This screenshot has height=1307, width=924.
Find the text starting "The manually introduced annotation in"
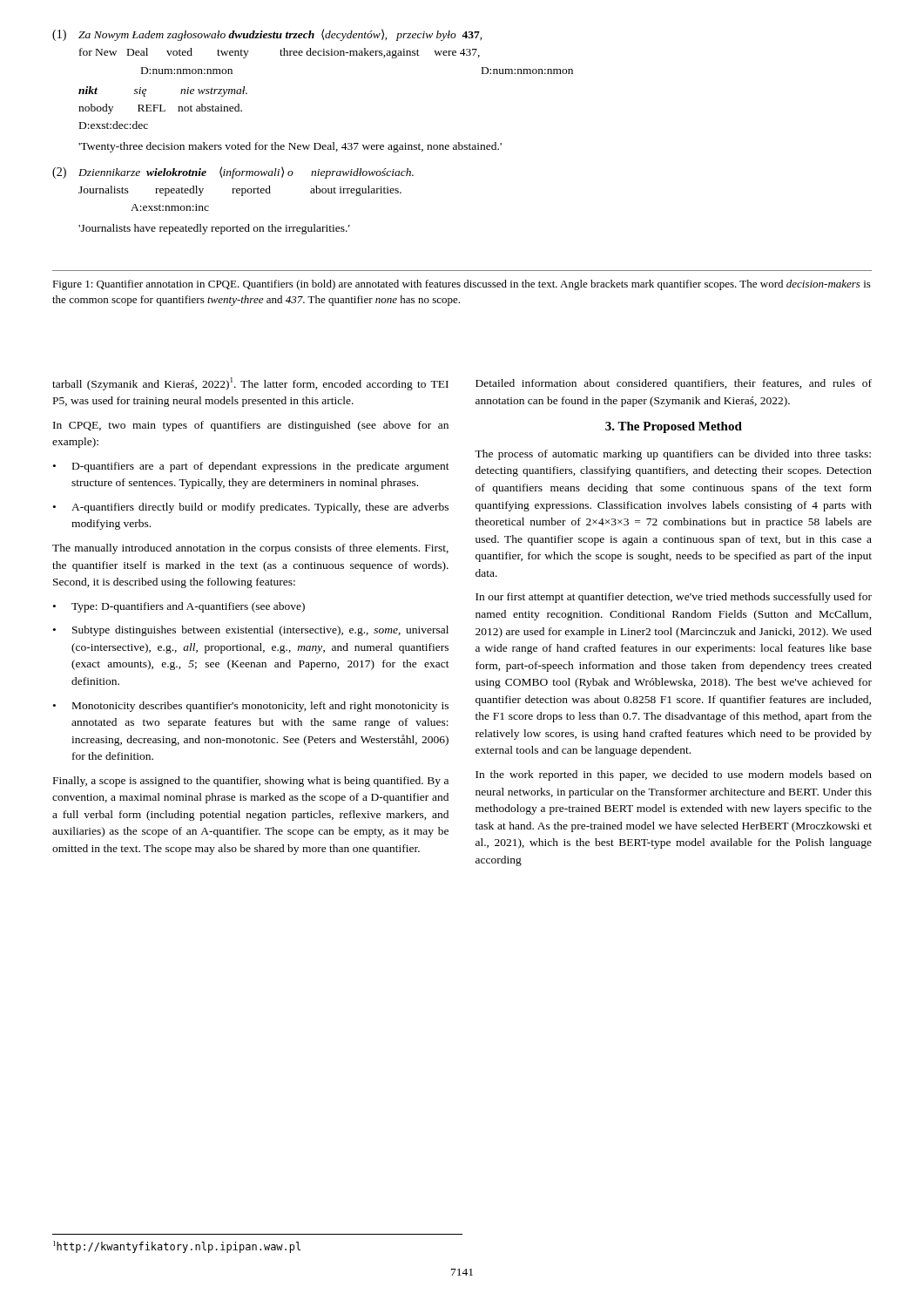click(x=251, y=565)
